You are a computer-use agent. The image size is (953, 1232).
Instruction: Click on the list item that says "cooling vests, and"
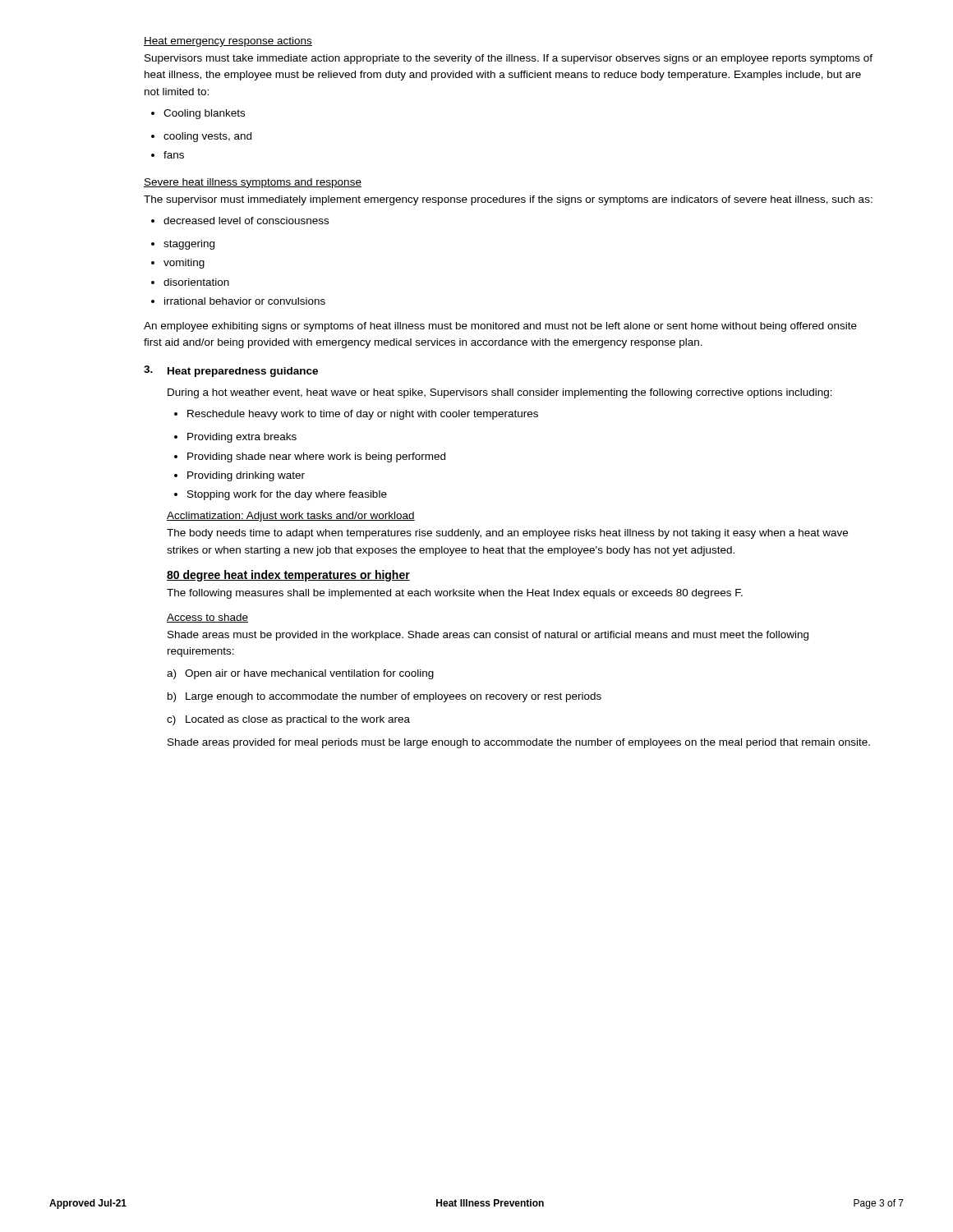pos(201,137)
